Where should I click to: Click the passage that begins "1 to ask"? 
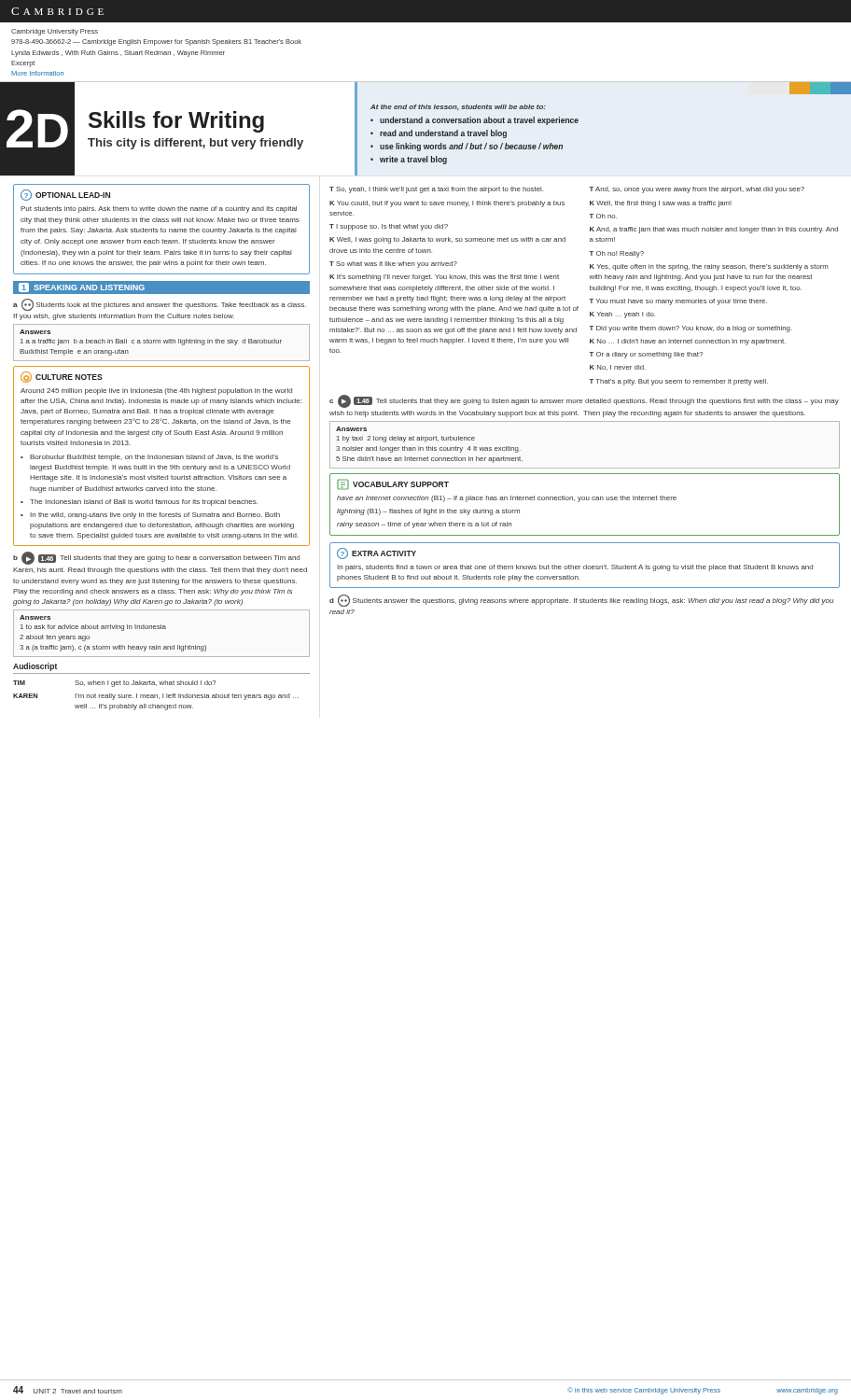tap(113, 637)
